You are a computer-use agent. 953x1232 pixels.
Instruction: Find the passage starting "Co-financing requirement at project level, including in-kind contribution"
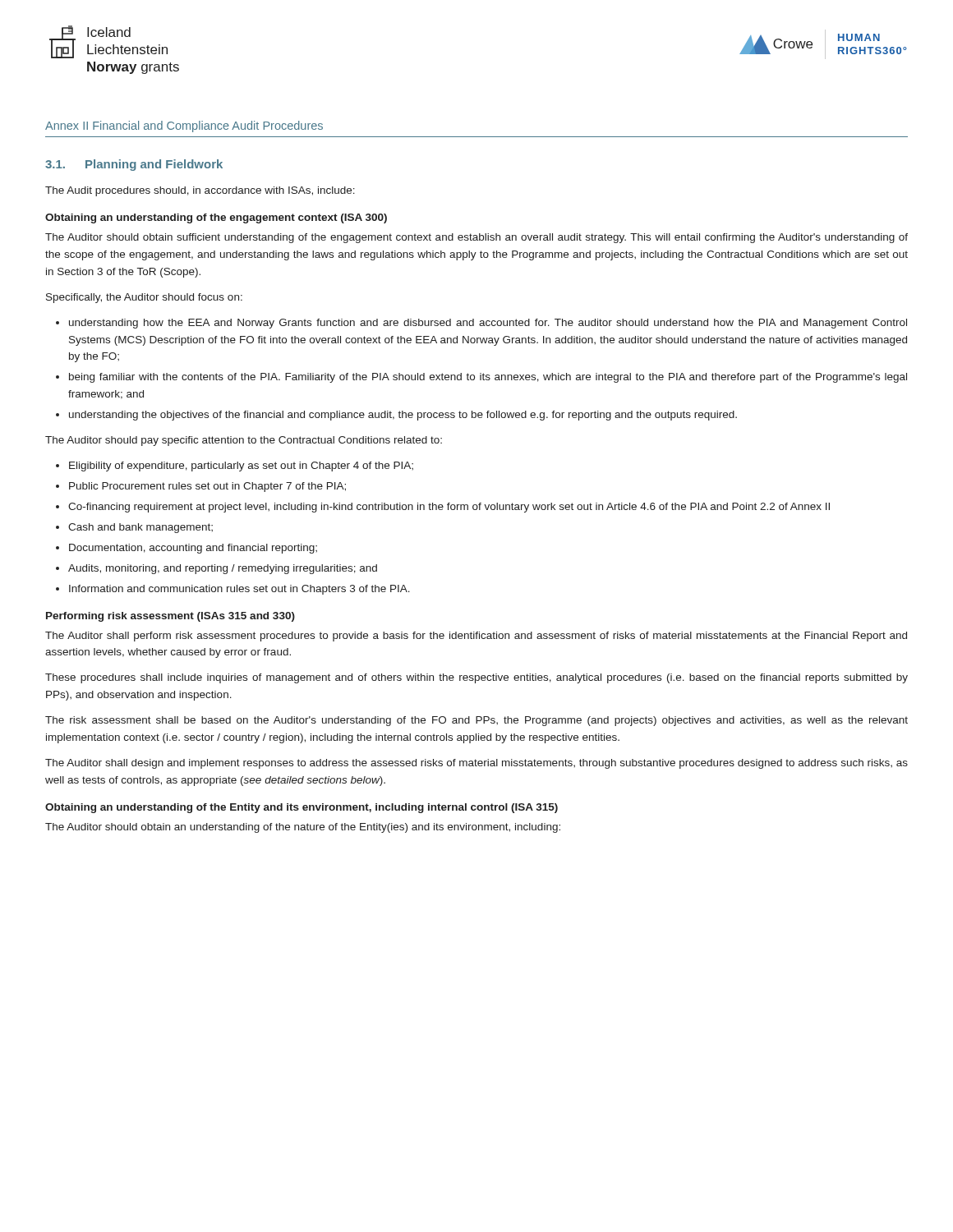click(450, 506)
